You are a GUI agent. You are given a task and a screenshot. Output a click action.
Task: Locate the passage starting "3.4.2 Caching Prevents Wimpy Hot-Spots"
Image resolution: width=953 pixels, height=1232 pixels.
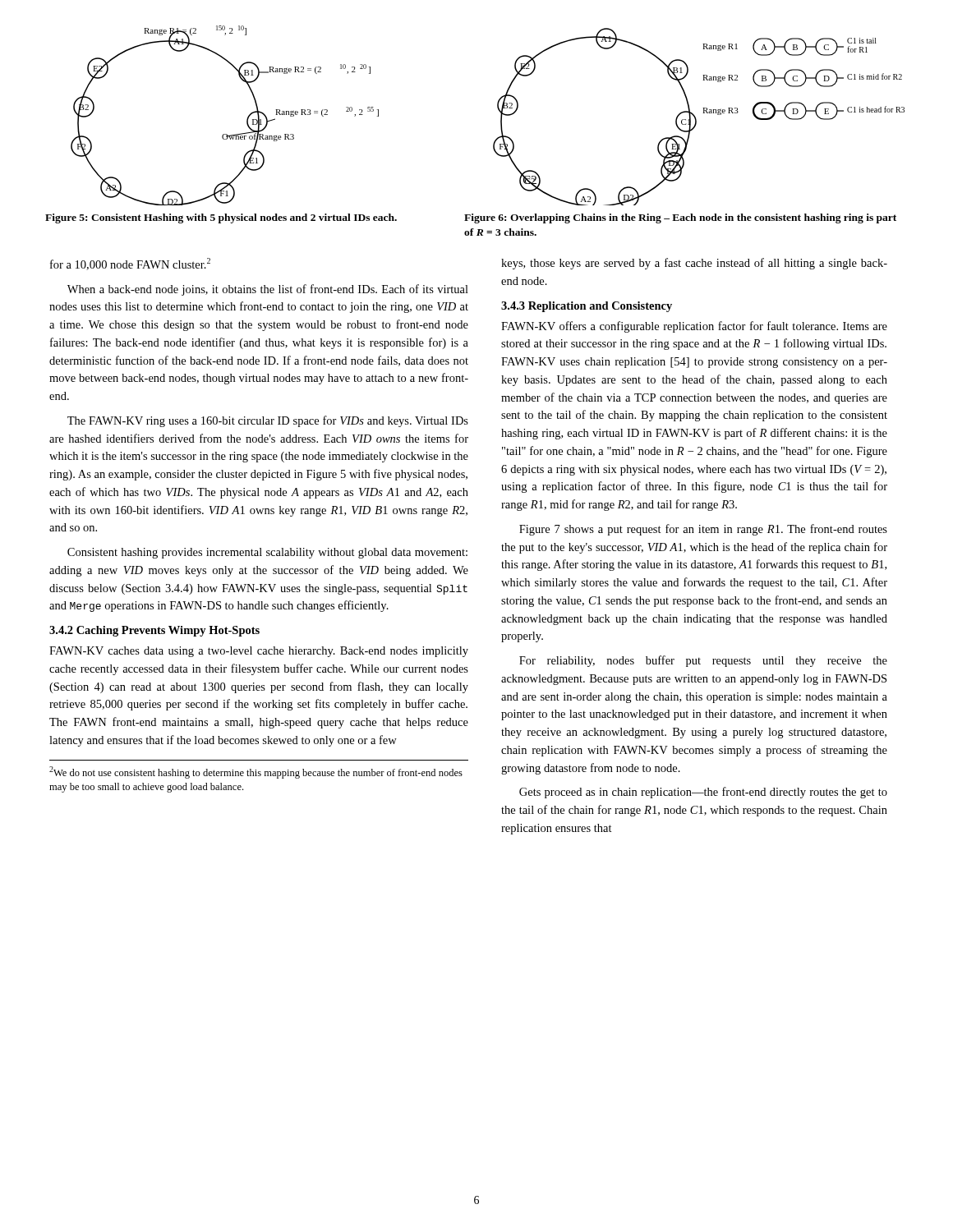155,630
